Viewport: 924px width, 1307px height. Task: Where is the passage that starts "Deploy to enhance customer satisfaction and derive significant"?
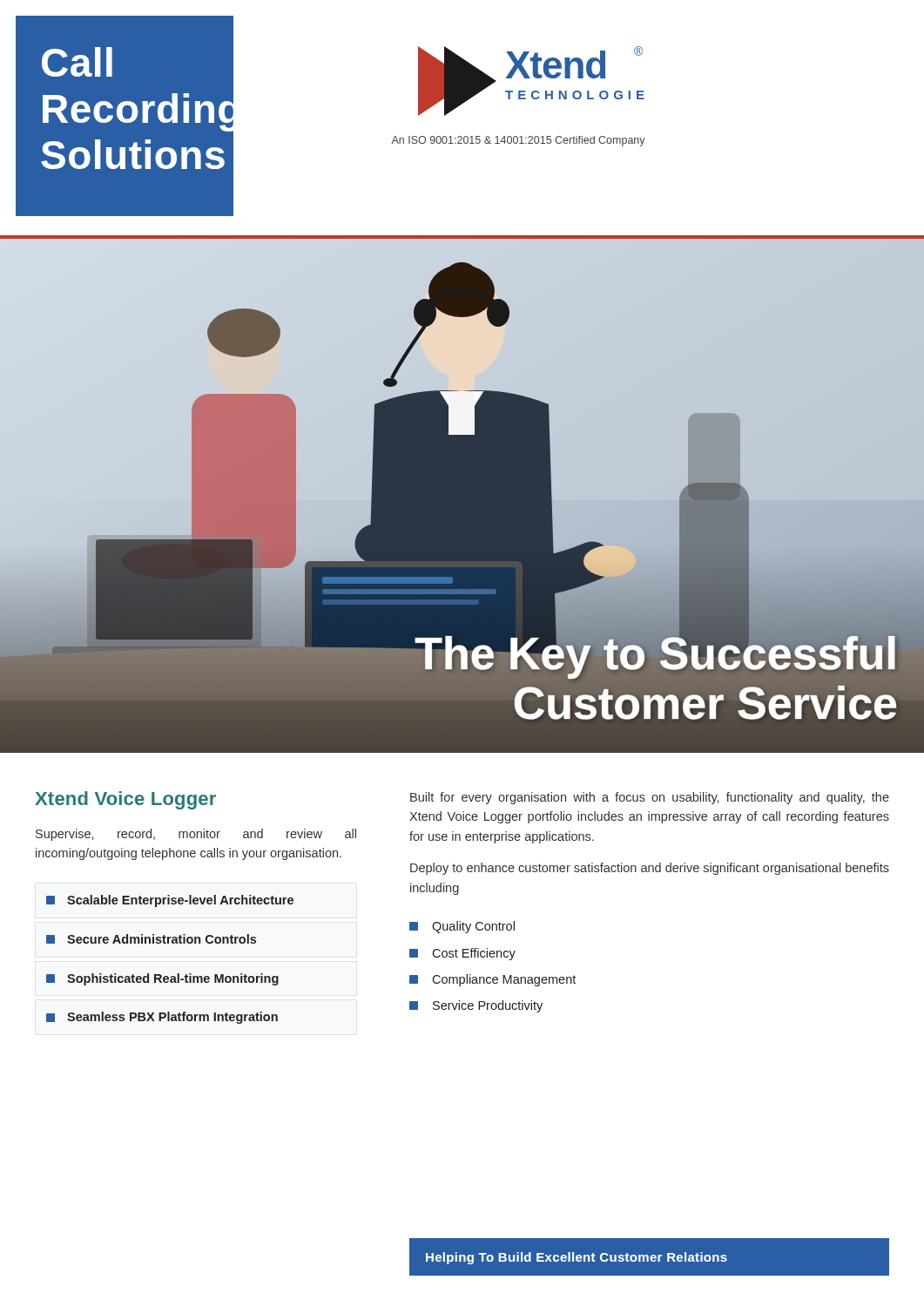coord(649,878)
